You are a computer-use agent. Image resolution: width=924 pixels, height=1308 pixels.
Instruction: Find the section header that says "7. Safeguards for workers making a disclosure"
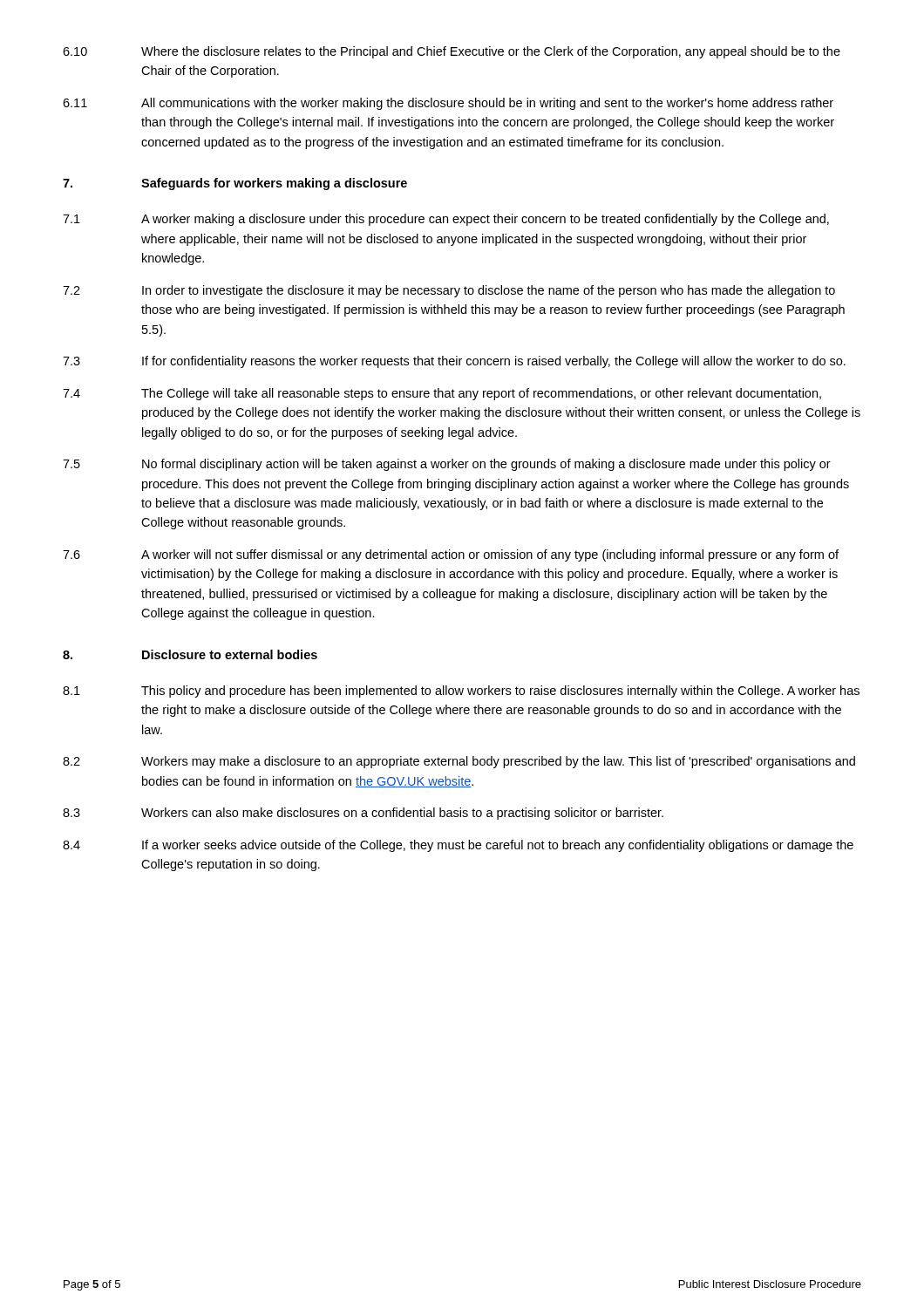(235, 183)
